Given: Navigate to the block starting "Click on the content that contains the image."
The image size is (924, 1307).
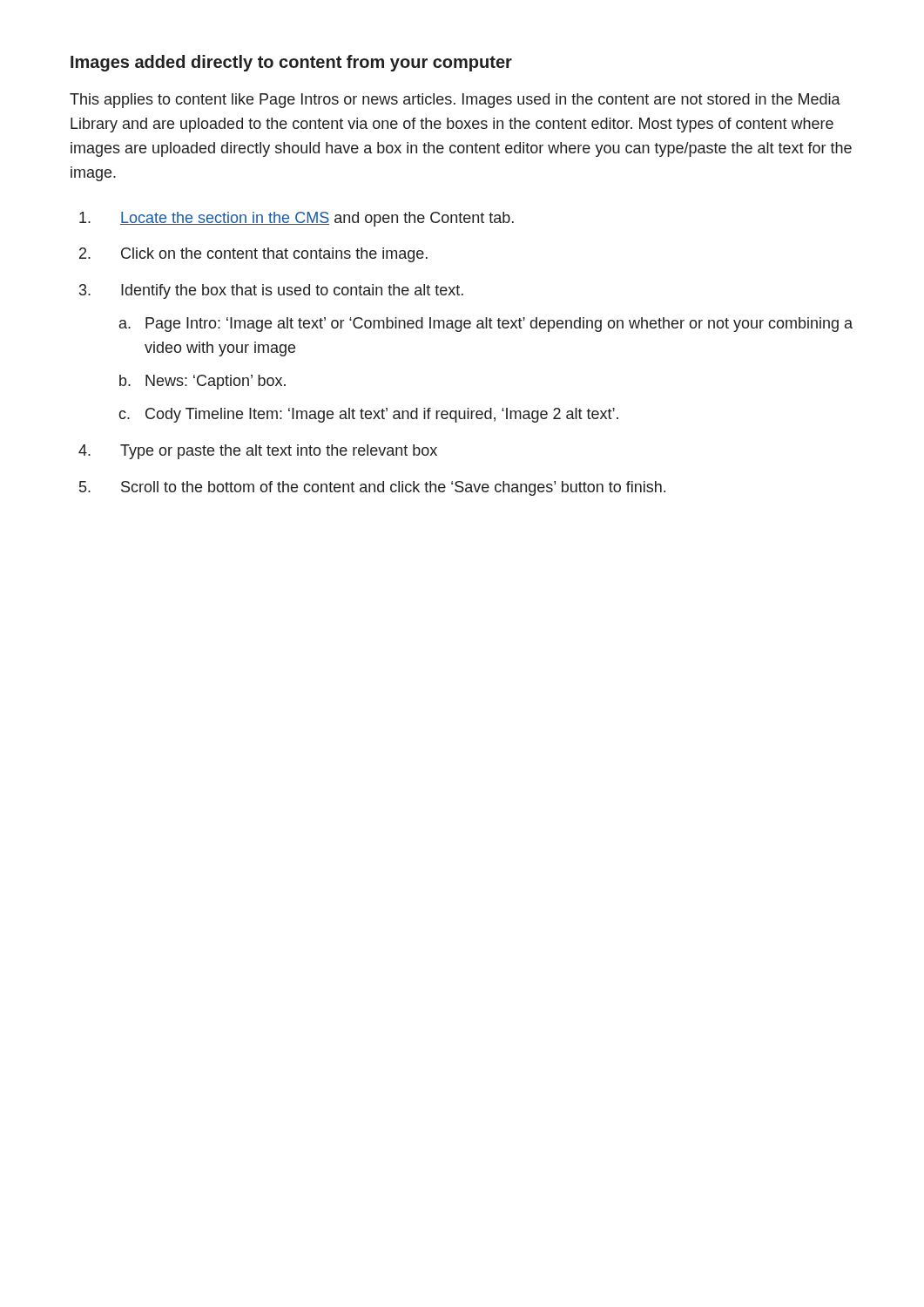Looking at the screenshot, I should (x=274, y=254).
